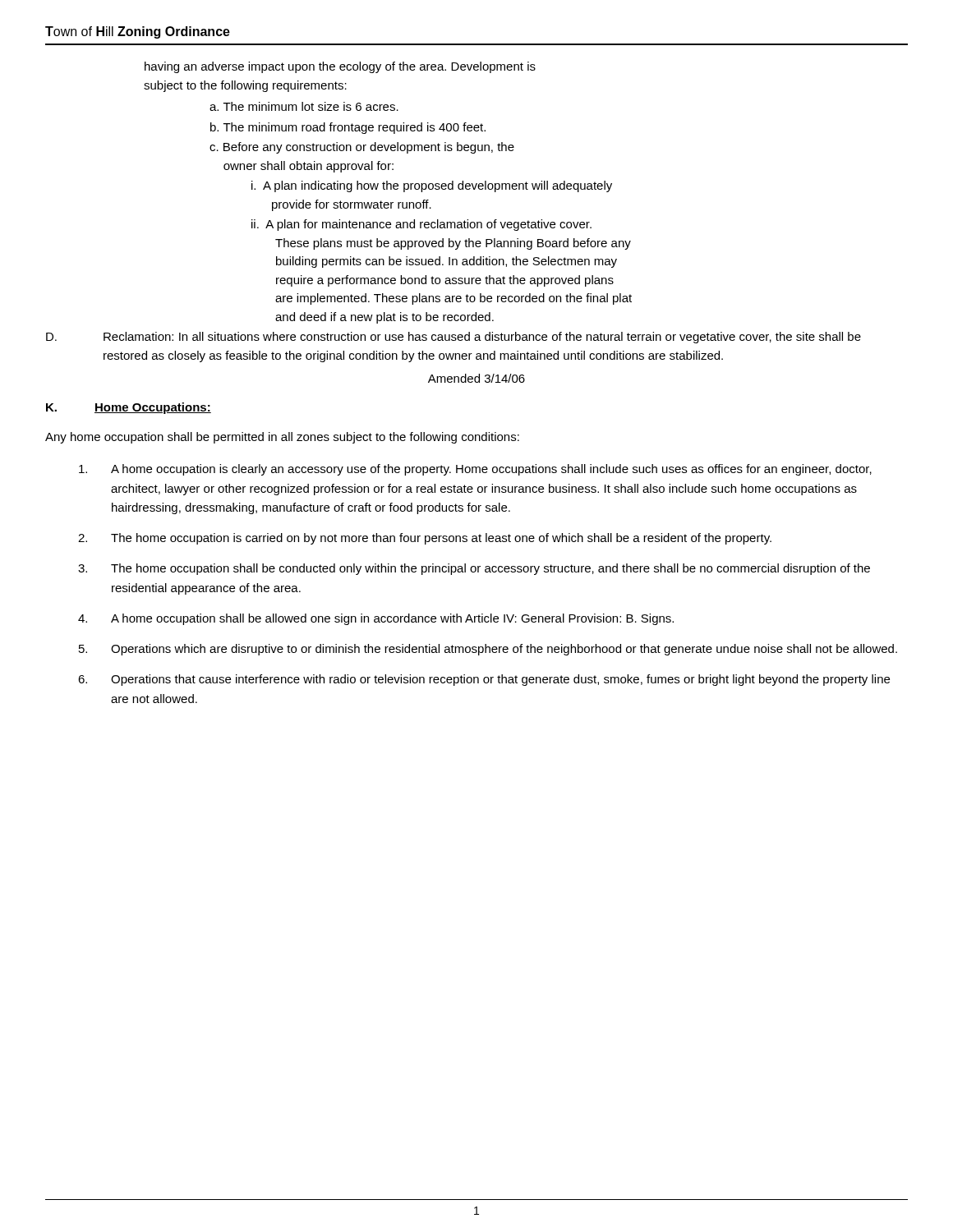The image size is (953, 1232).
Task: Select the text starting "2. The home occupation is carried on by"
Action: click(493, 538)
